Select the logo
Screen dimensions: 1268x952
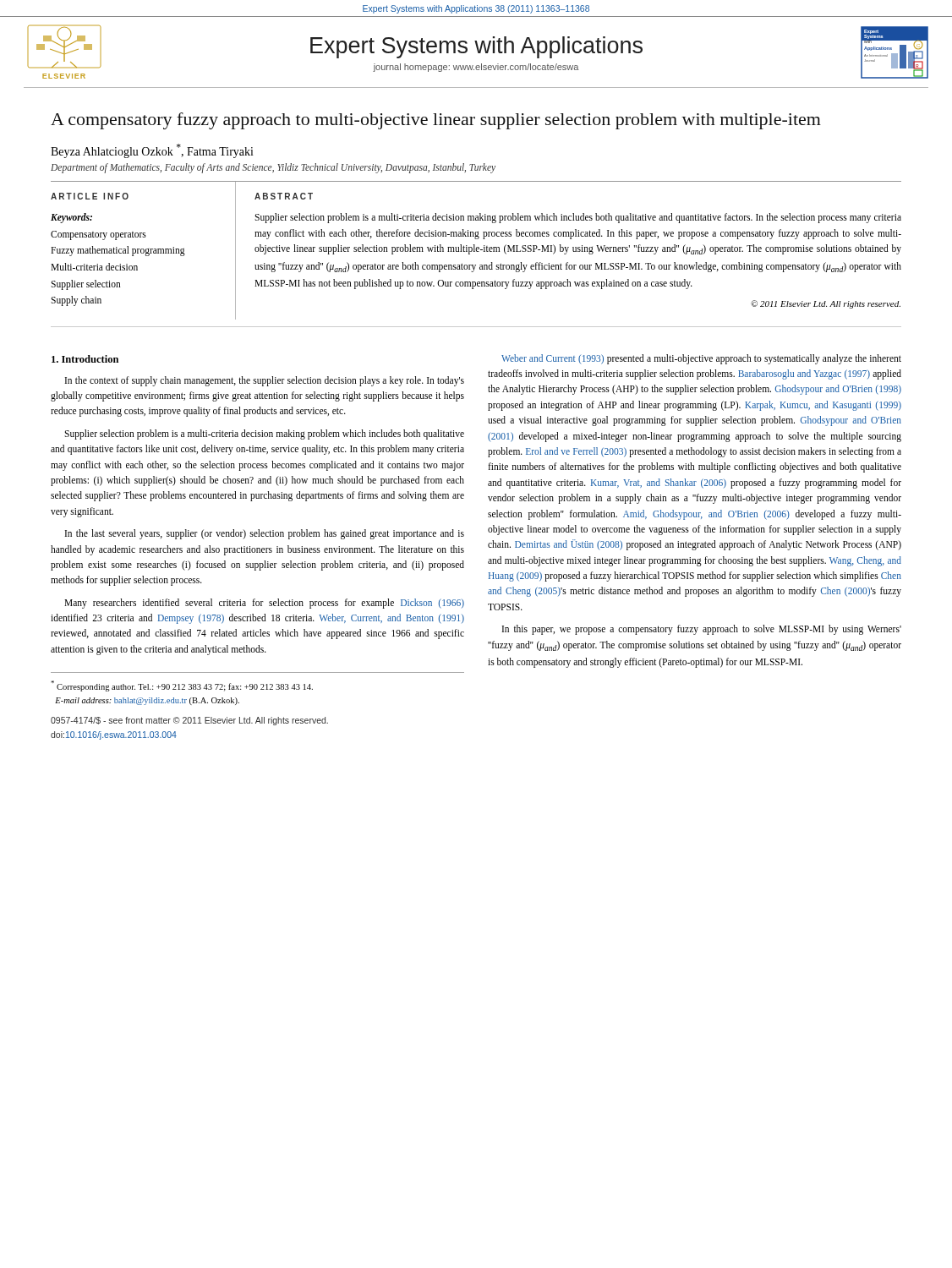[x=476, y=49]
